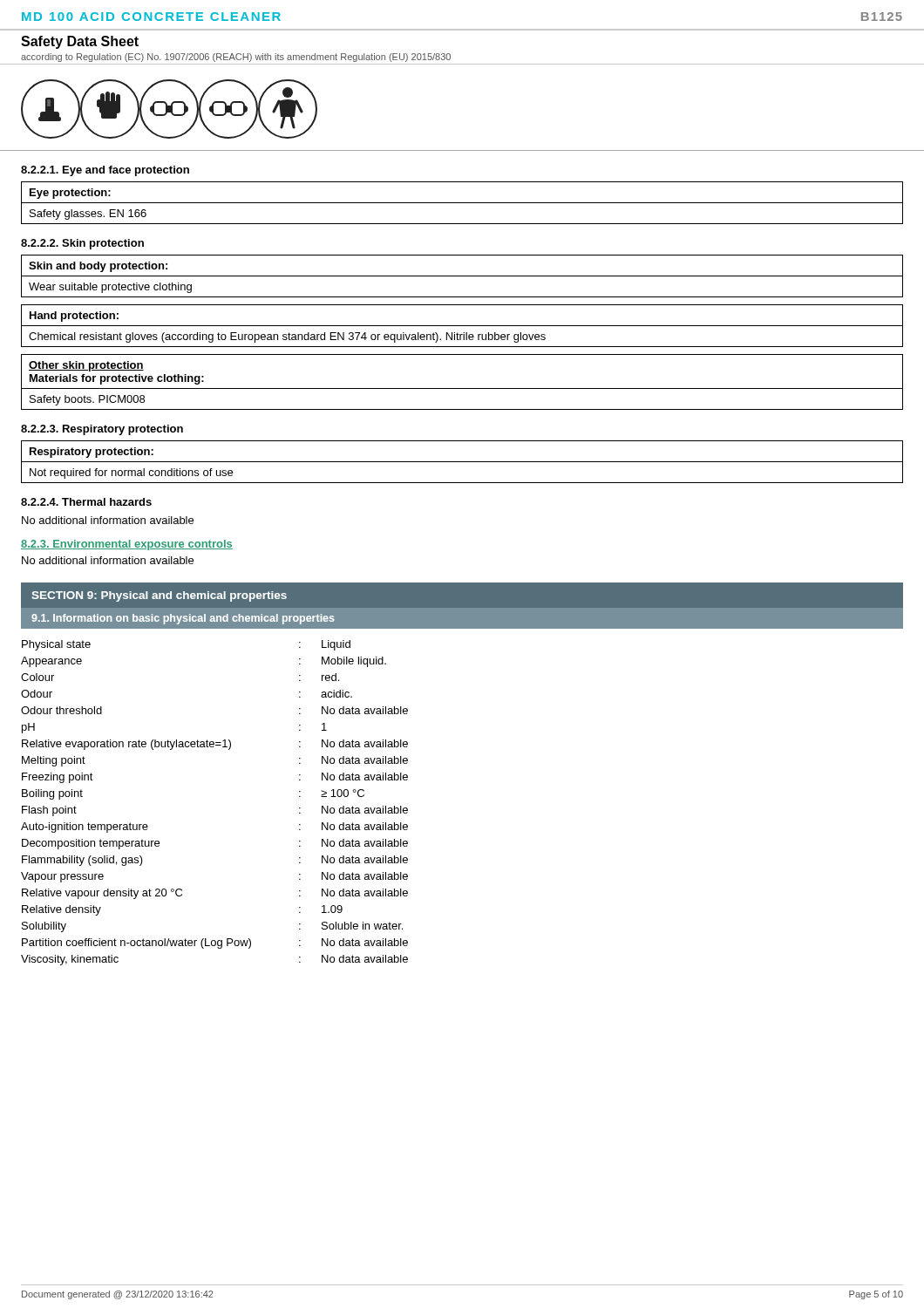924x1308 pixels.
Task: Locate the text "8.2.2.3. Respiratory protection"
Action: click(x=102, y=429)
